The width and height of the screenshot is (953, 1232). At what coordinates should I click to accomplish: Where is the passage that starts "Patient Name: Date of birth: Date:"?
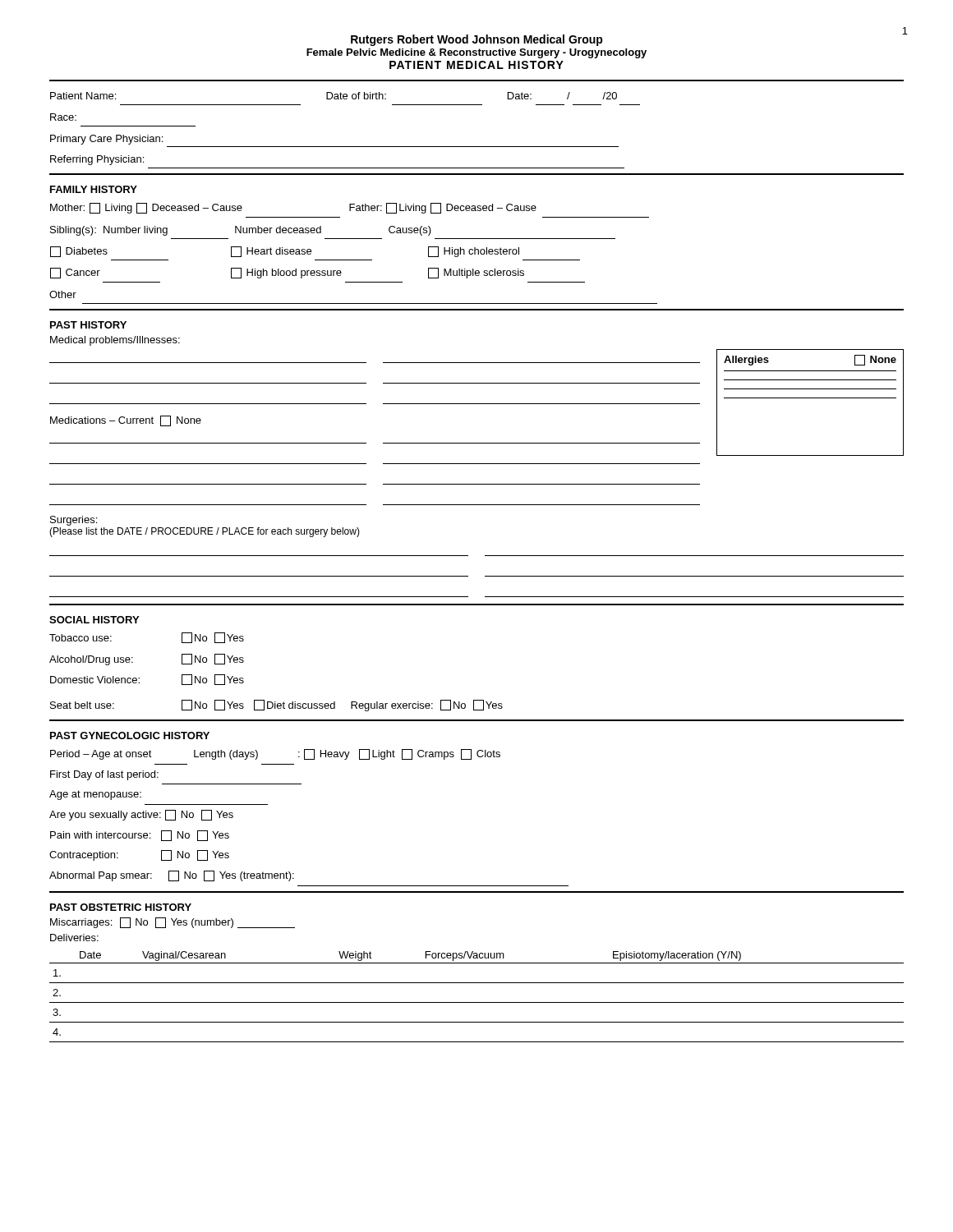(x=334, y=96)
